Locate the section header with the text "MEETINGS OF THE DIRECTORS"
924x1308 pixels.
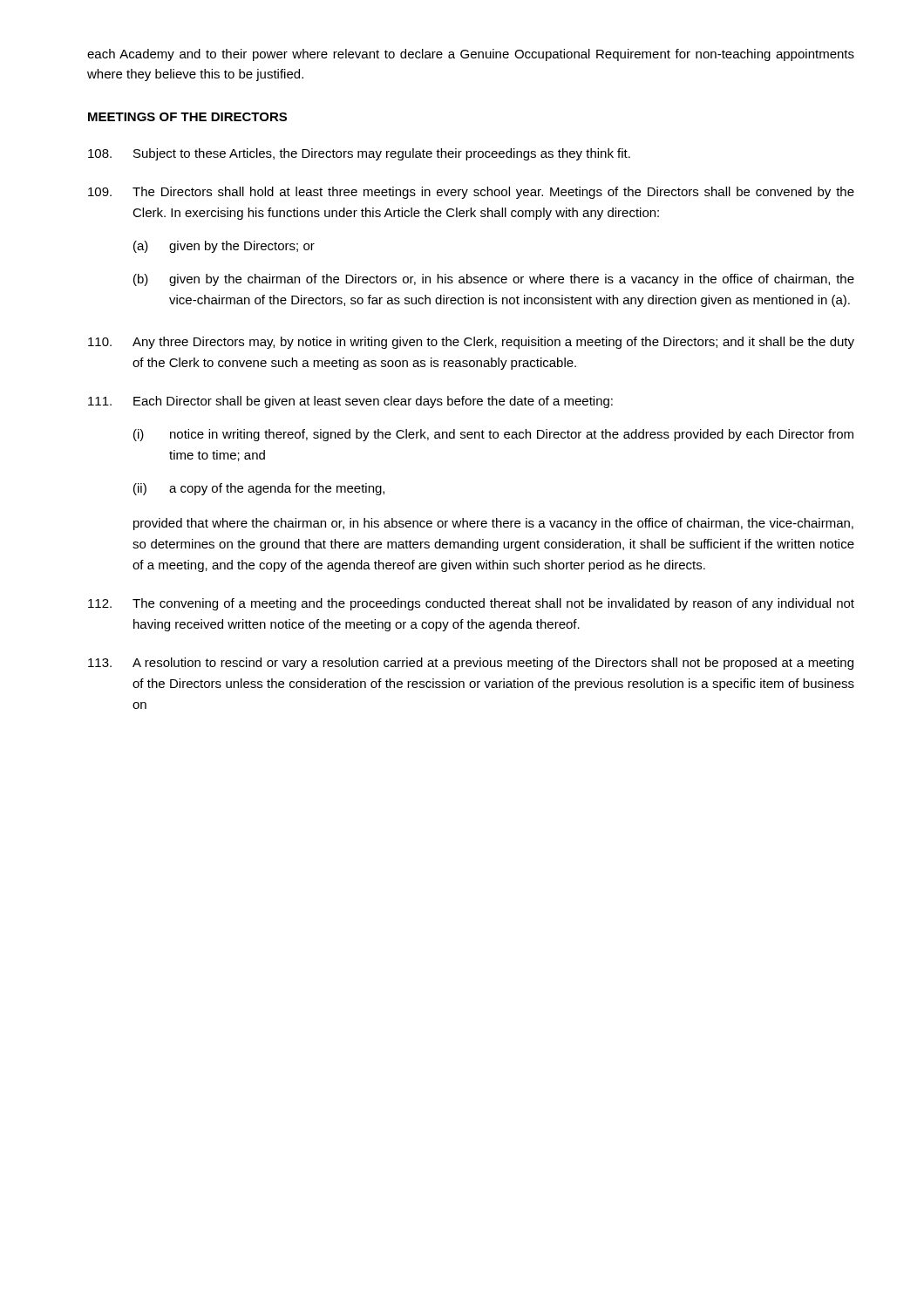187,116
